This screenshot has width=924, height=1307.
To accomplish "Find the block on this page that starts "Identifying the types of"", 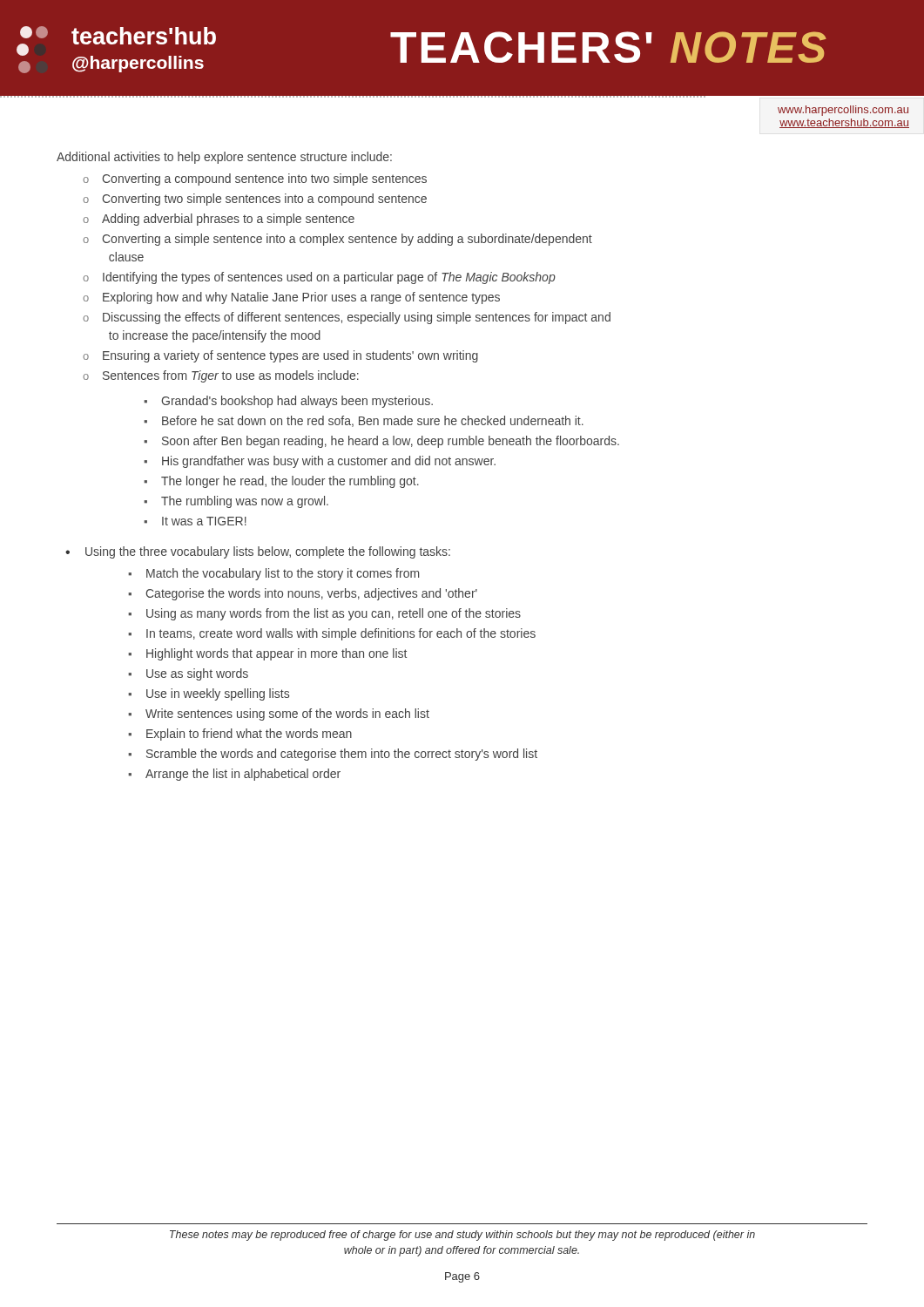I will [329, 277].
